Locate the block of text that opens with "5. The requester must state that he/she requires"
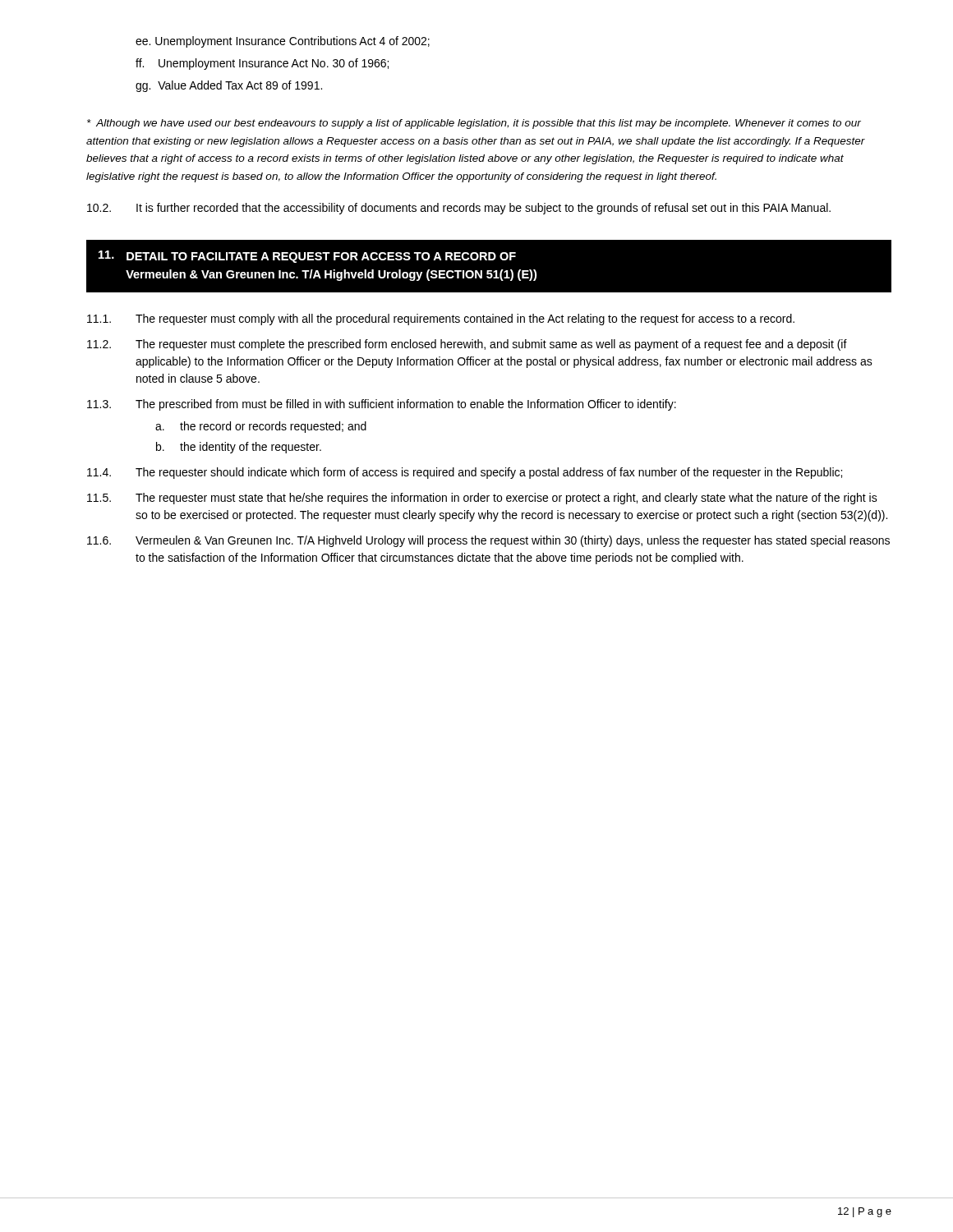Image resolution: width=953 pixels, height=1232 pixels. pyautogui.click(x=489, y=507)
